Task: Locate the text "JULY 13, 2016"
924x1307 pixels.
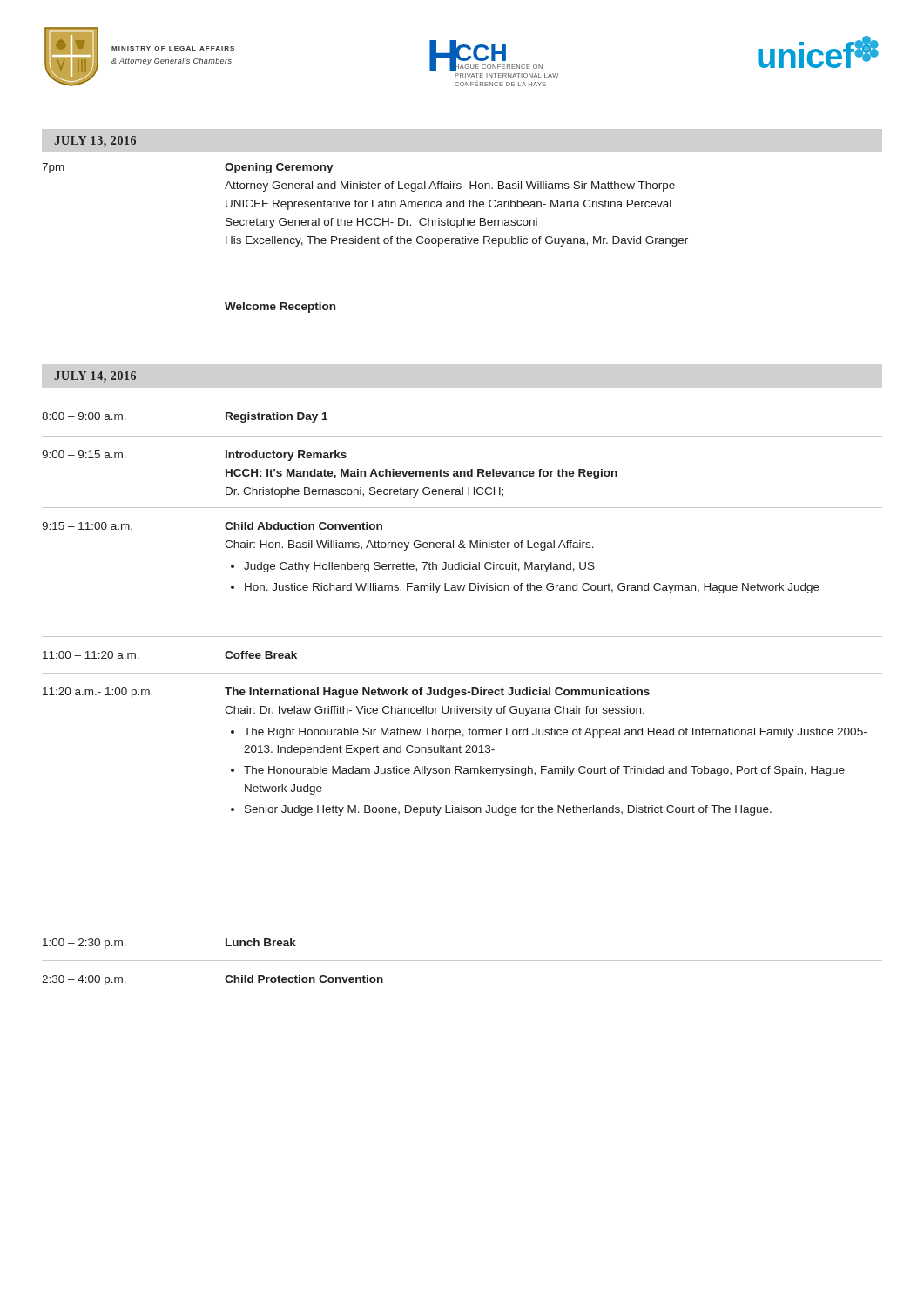Action: pos(95,140)
